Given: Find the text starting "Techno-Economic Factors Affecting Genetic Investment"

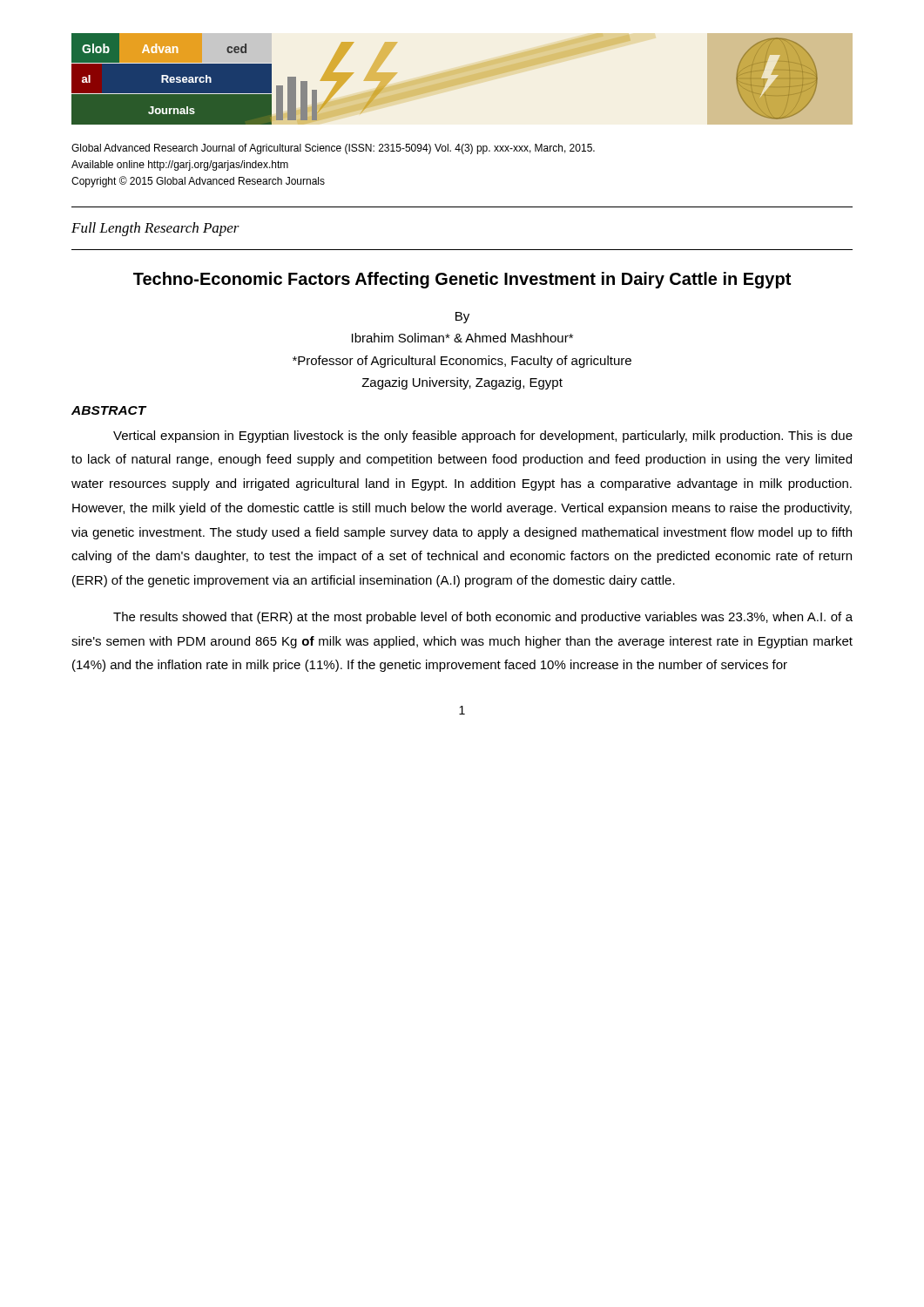Looking at the screenshot, I should (x=462, y=278).
